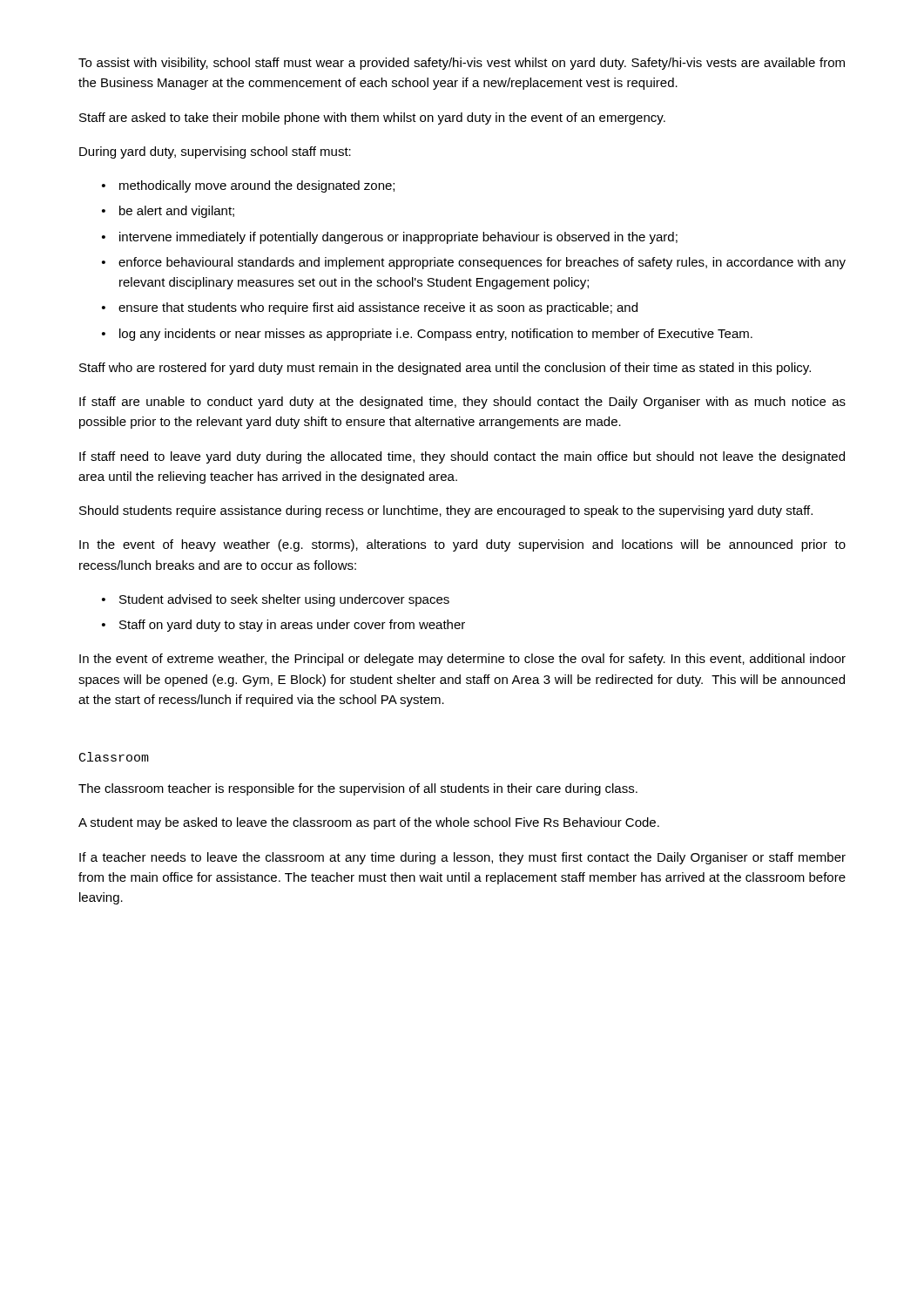Locate the text block starting "Staff are asked to take their"
The image size is (924, 1307).
coord(372,117)
